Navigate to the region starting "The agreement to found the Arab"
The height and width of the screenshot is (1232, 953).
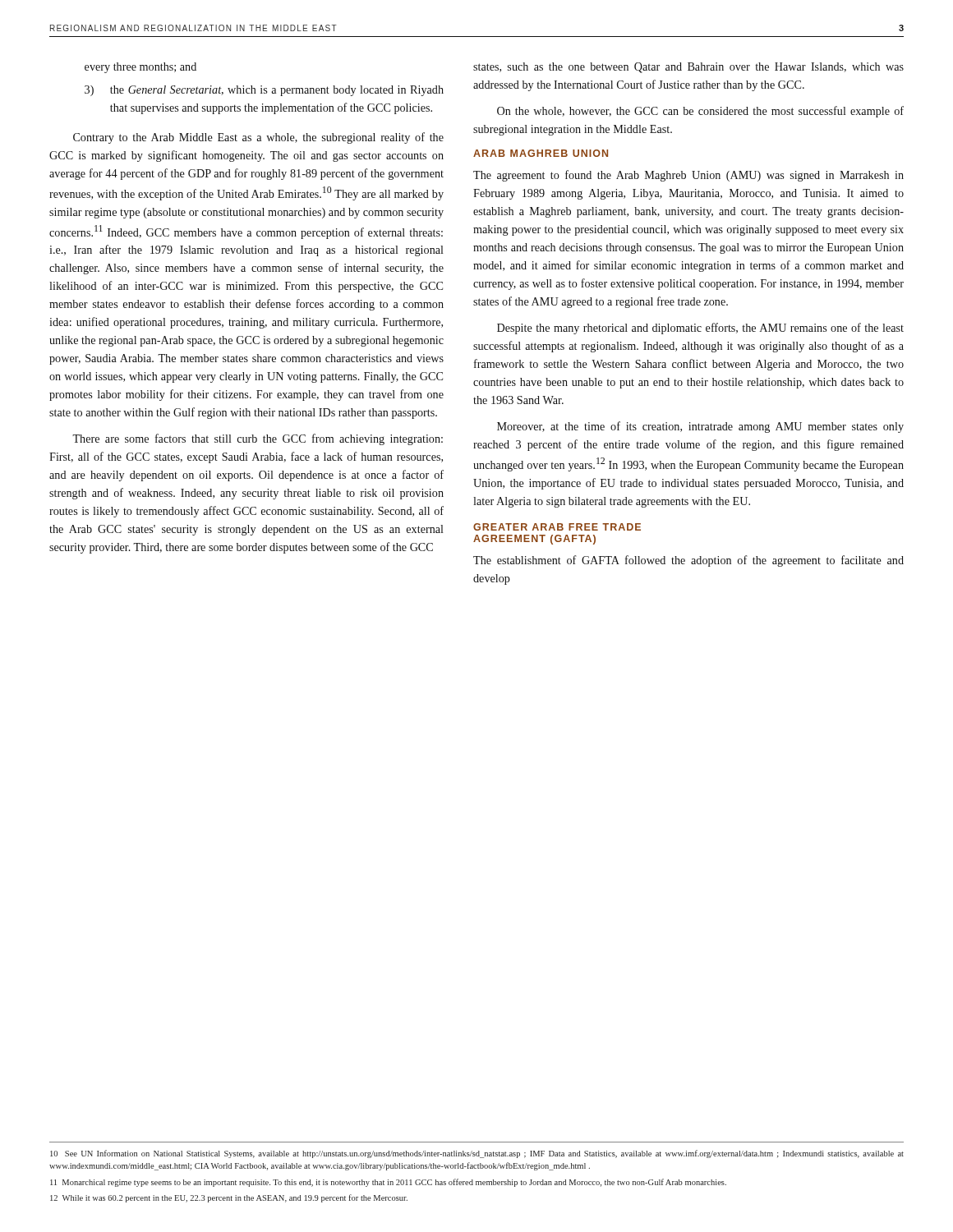coord(688,338)
